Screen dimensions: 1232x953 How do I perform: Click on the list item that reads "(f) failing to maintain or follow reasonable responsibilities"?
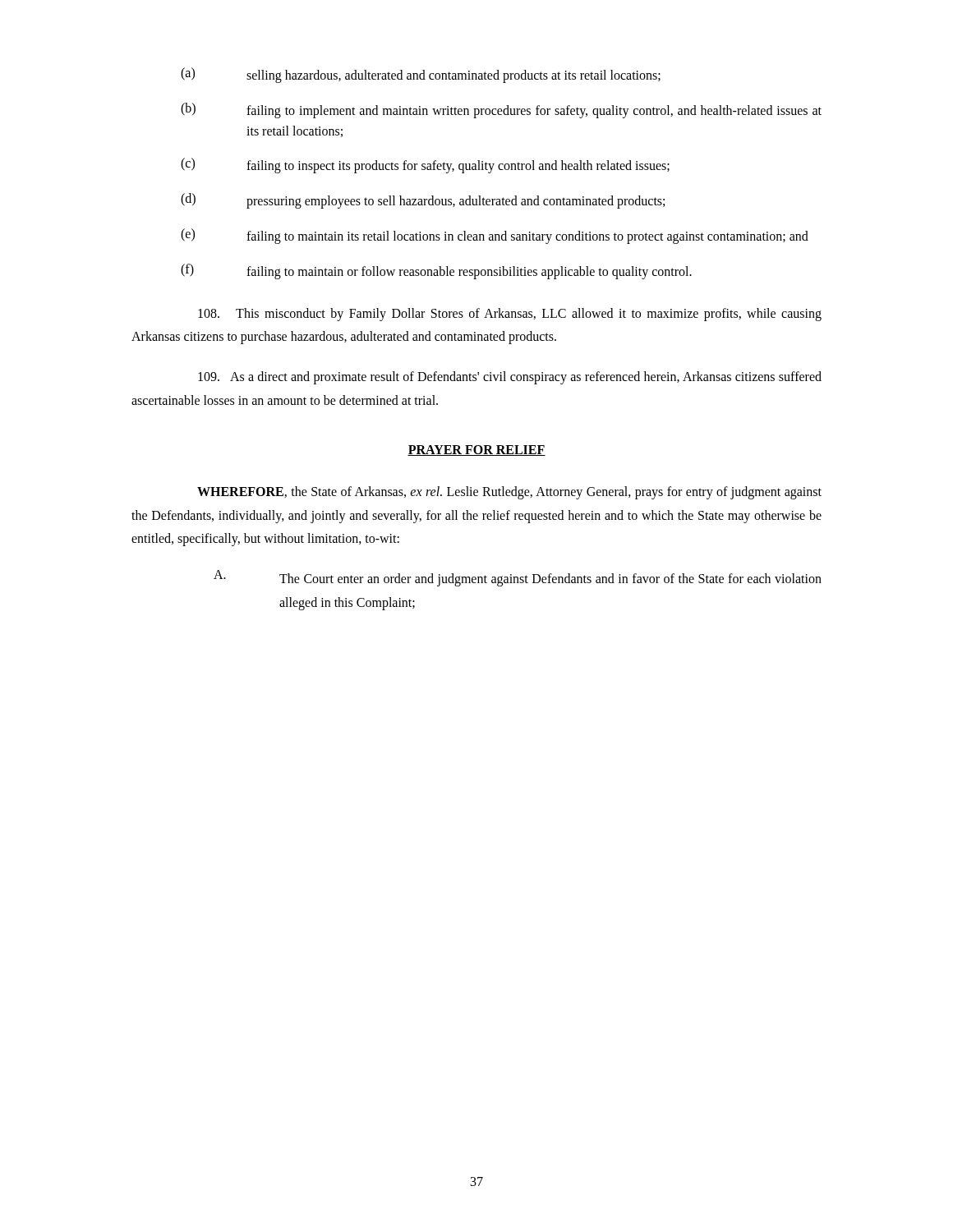(x=476, y=272)
